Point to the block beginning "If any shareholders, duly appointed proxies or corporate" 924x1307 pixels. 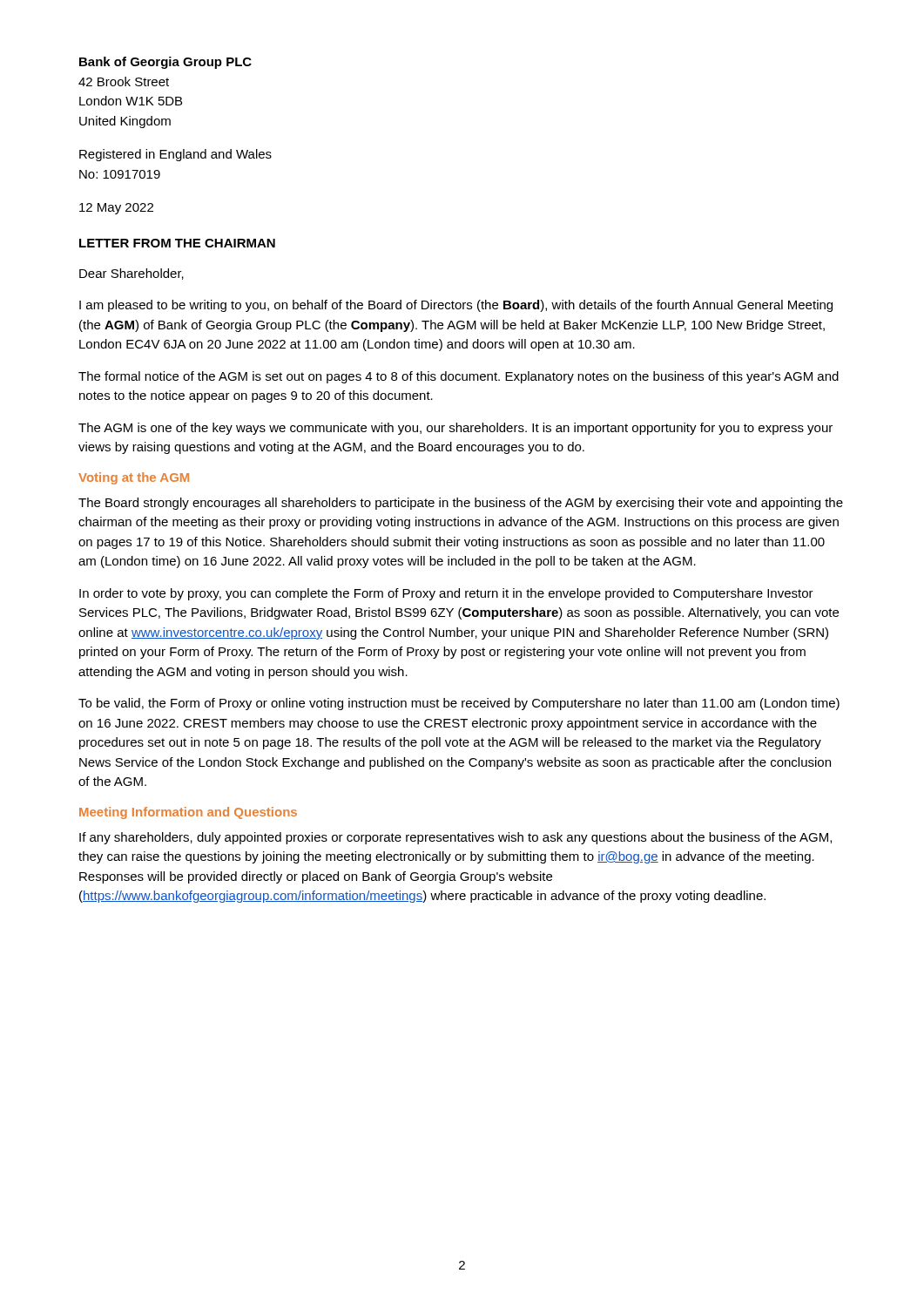point(456,866)
